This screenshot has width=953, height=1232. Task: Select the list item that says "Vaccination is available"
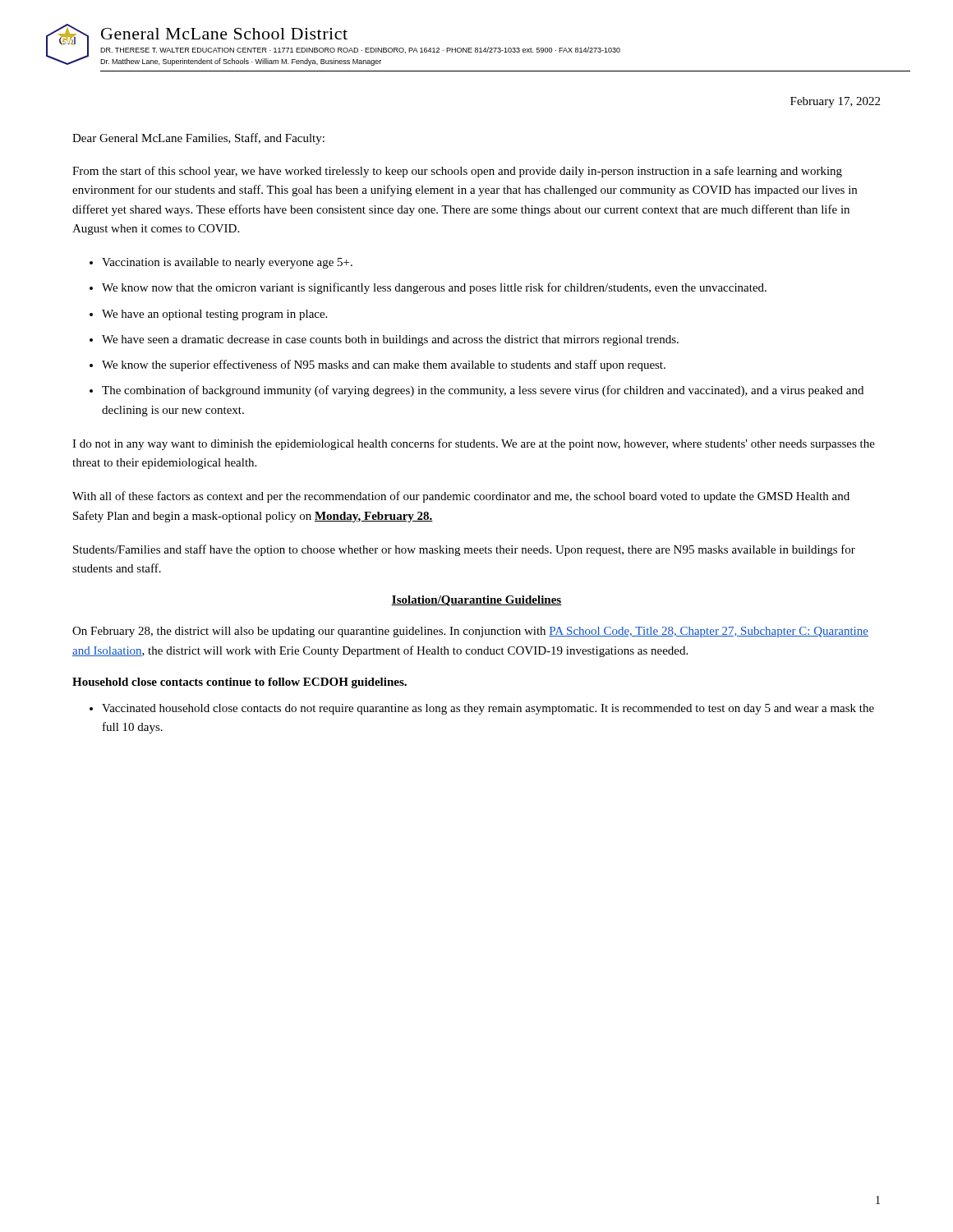[228, 262]
